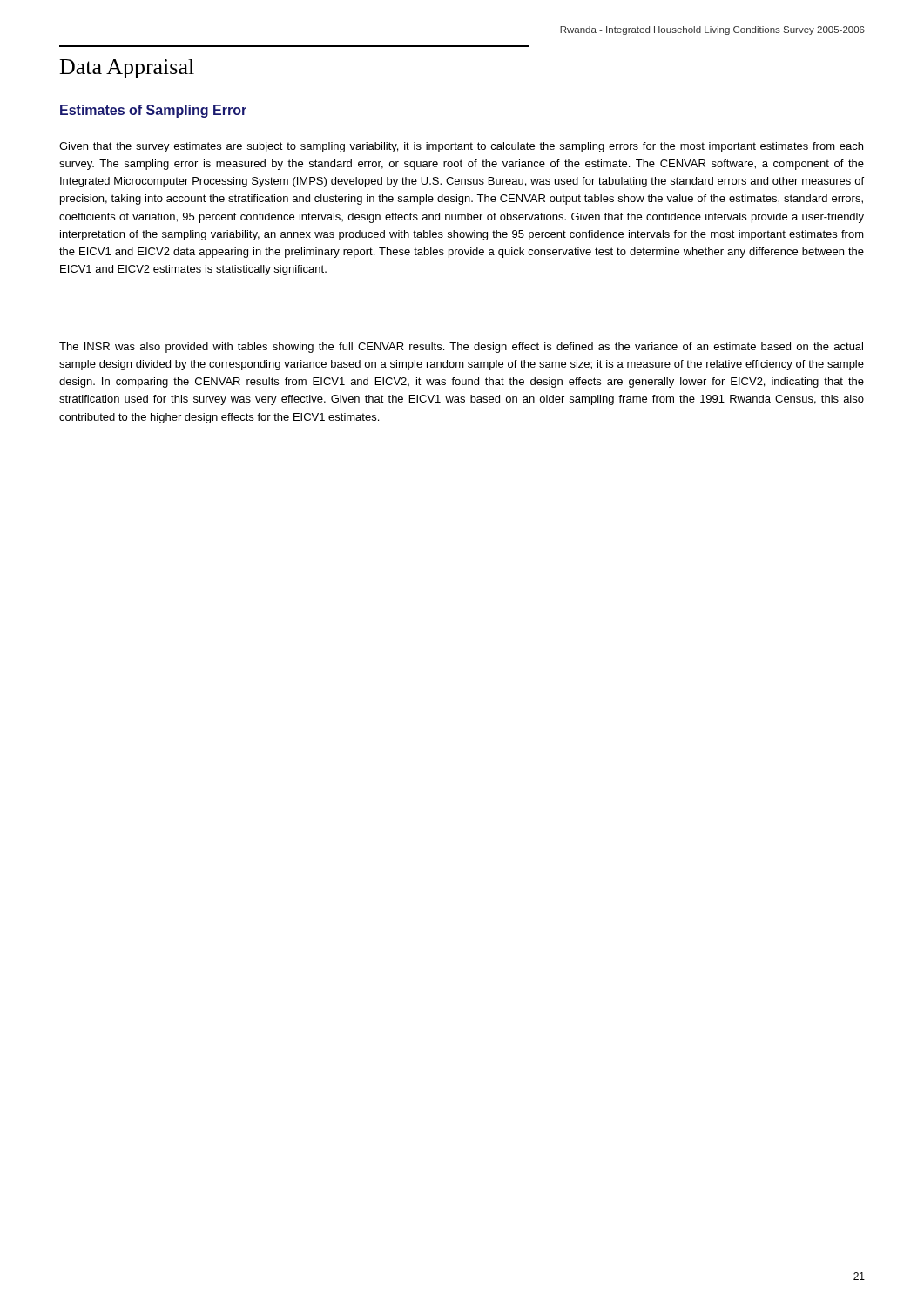This screenshot has width=924, height=1307.
Task: Navigate to the region starting "Estimates of Sampling"
Action: [x=153, y=110]
